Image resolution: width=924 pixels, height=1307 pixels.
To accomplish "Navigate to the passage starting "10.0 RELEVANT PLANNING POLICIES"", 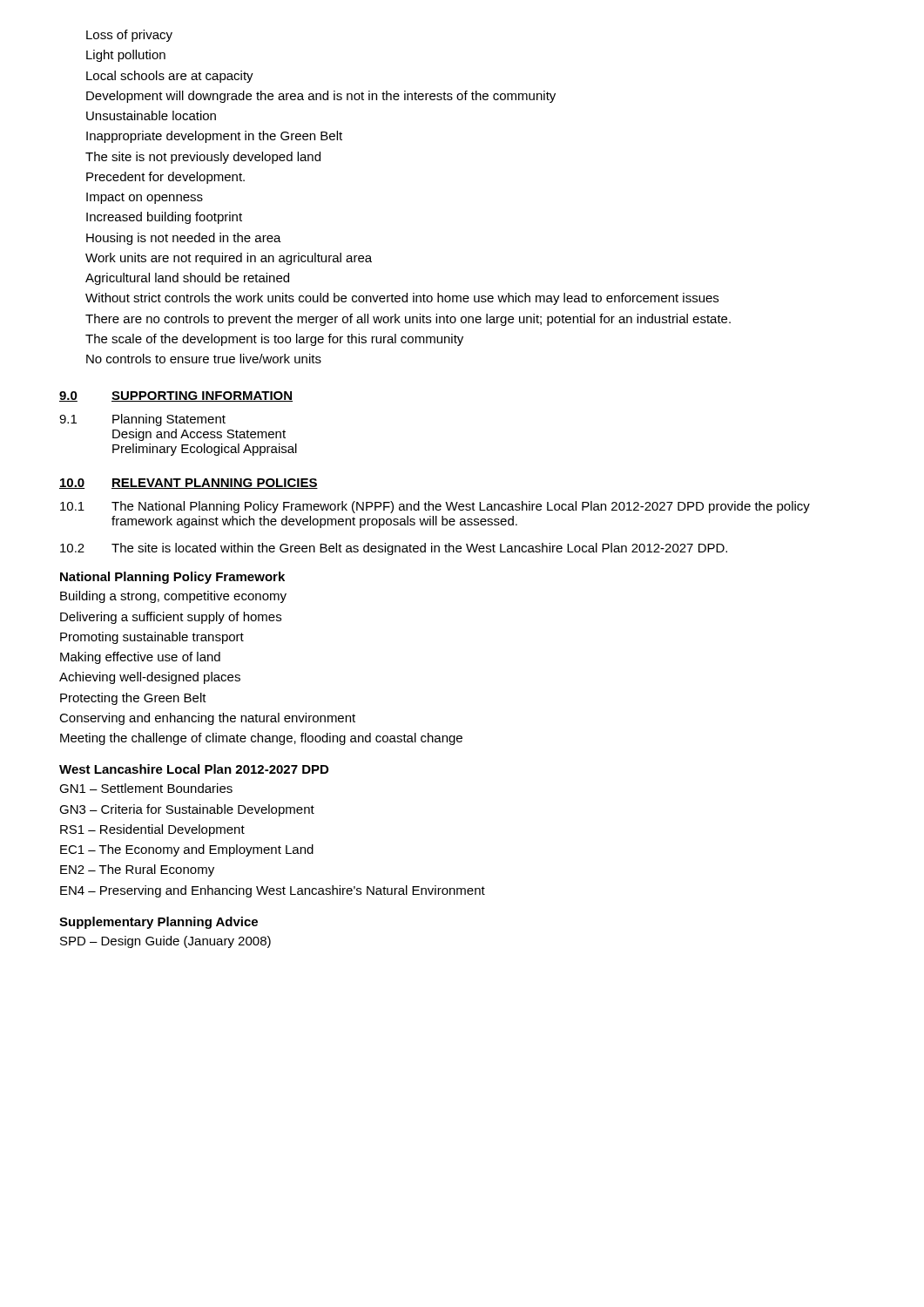I will pyautogui.click(x=188, y=482).
